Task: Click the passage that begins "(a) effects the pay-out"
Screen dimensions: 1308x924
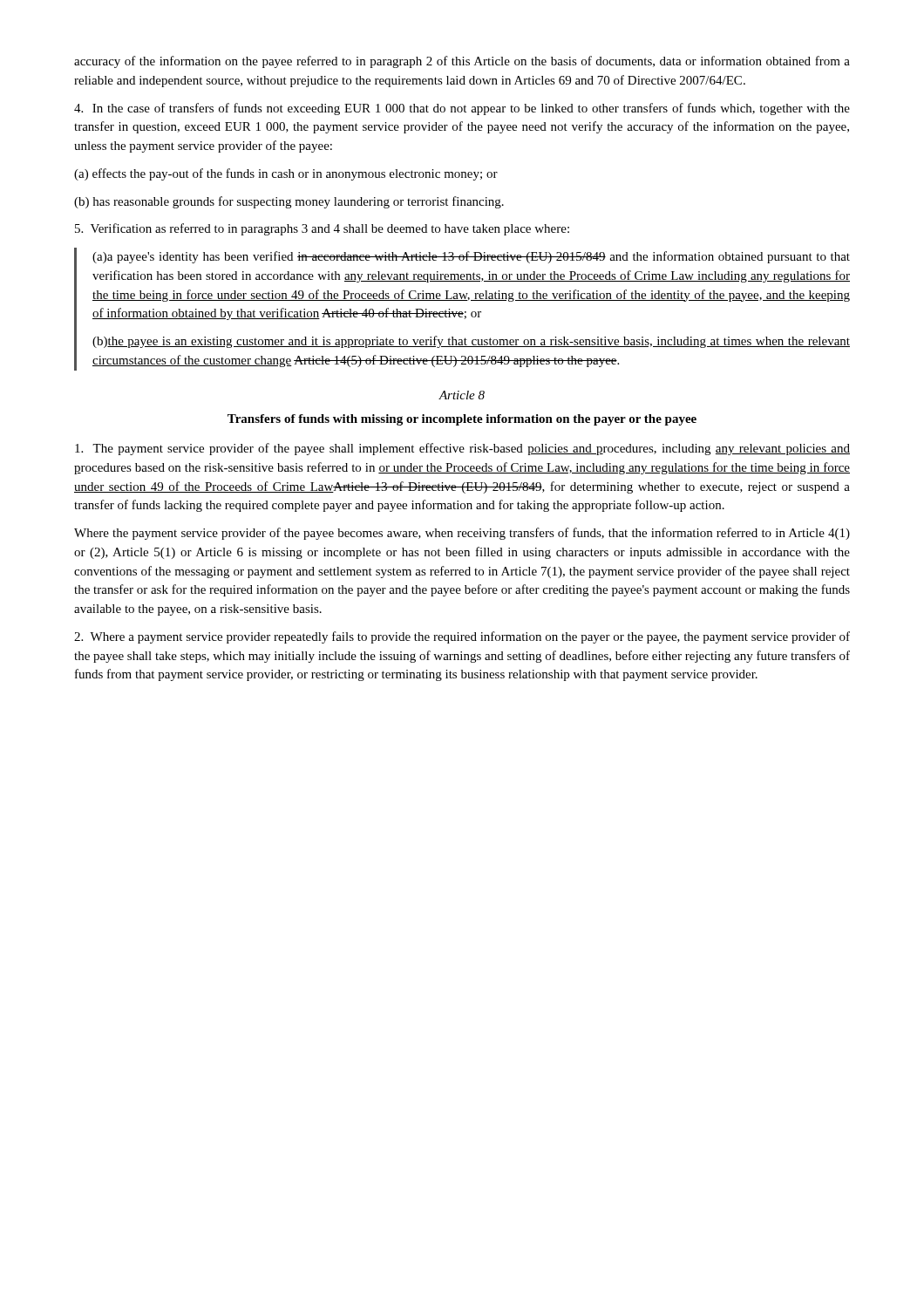Action: 462,174
